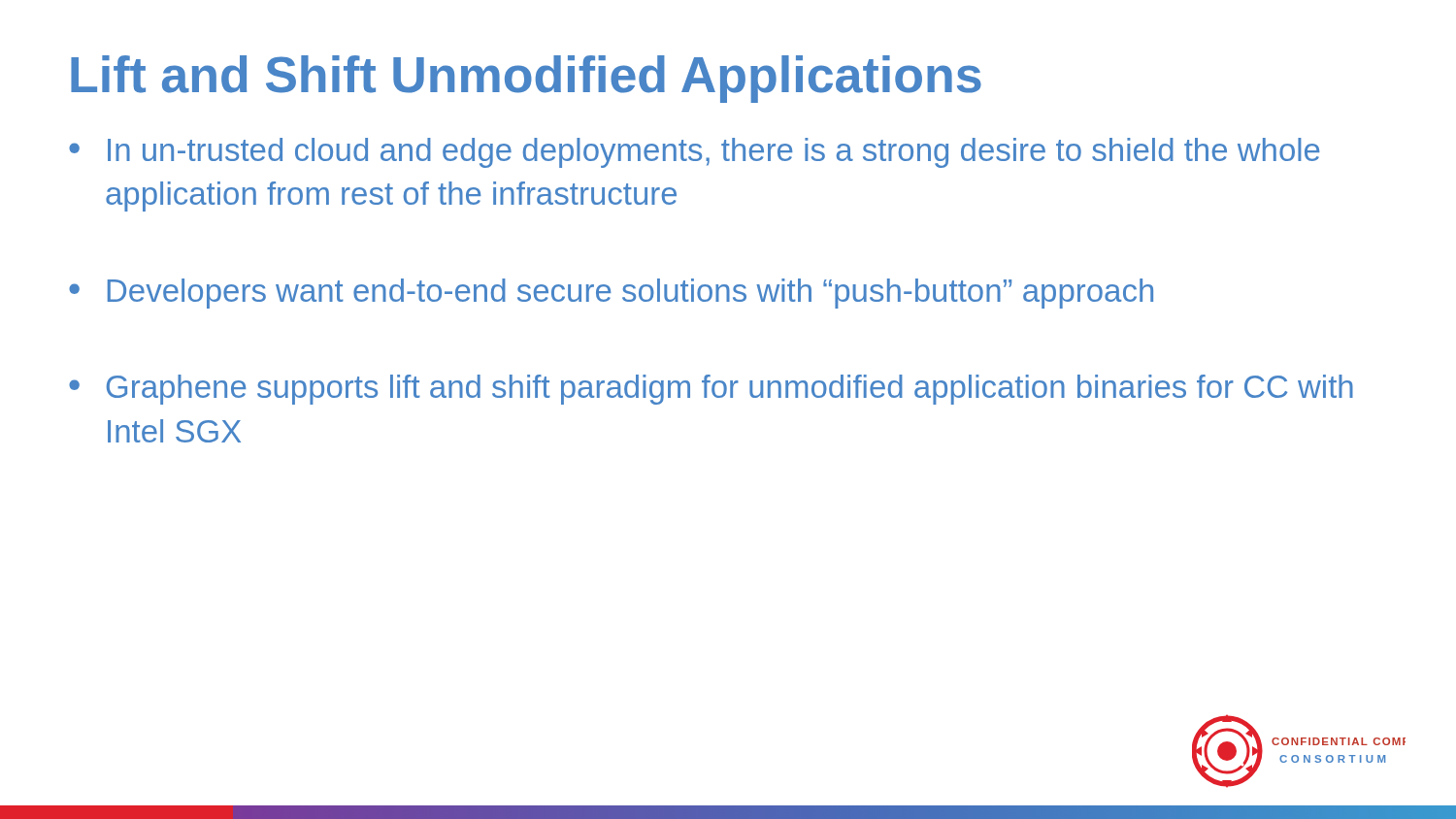Find the passage starting "• Graphene supports lift"

728,409
